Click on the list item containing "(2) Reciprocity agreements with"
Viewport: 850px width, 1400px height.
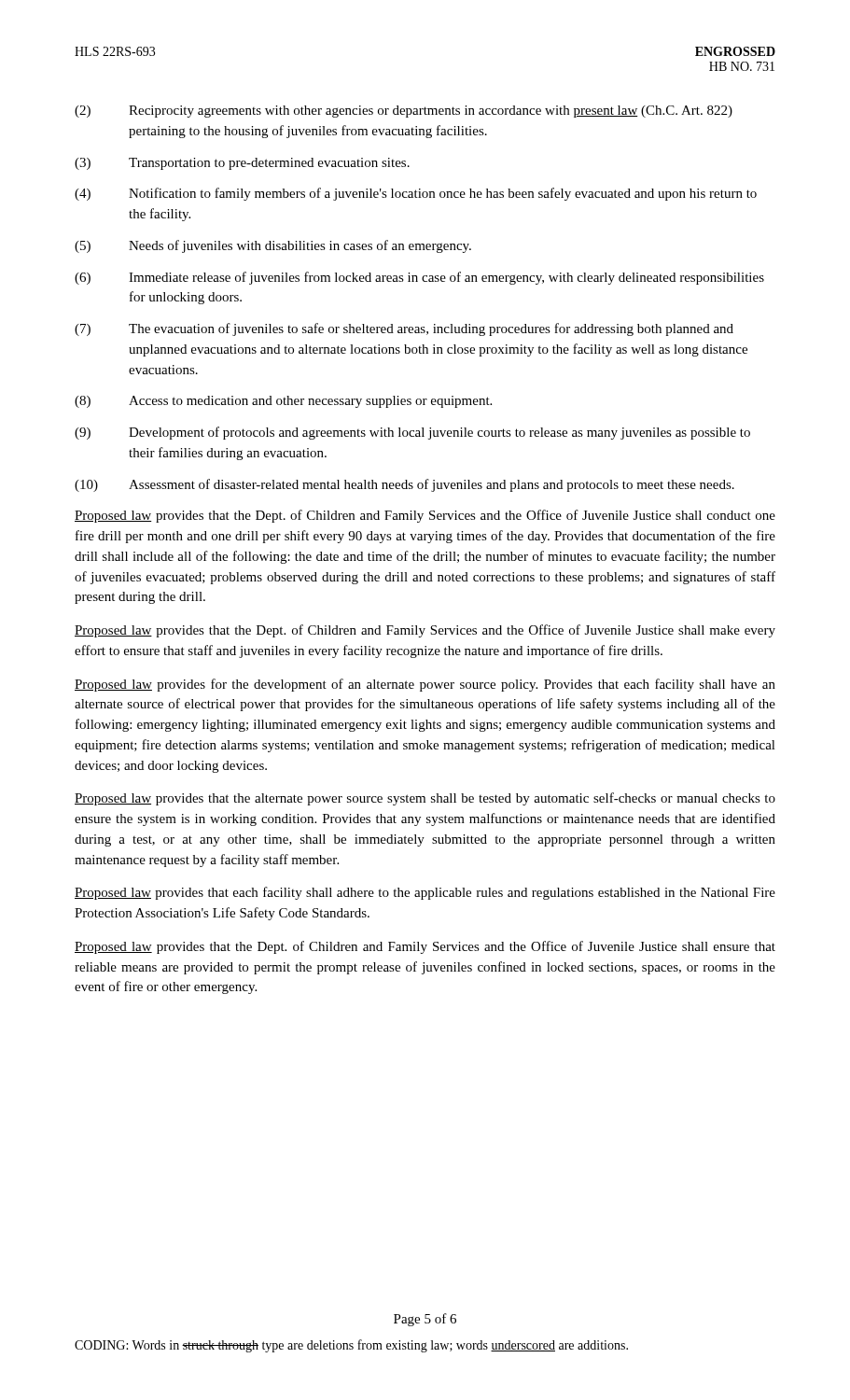pyautogui.click(x=425, y=121)
